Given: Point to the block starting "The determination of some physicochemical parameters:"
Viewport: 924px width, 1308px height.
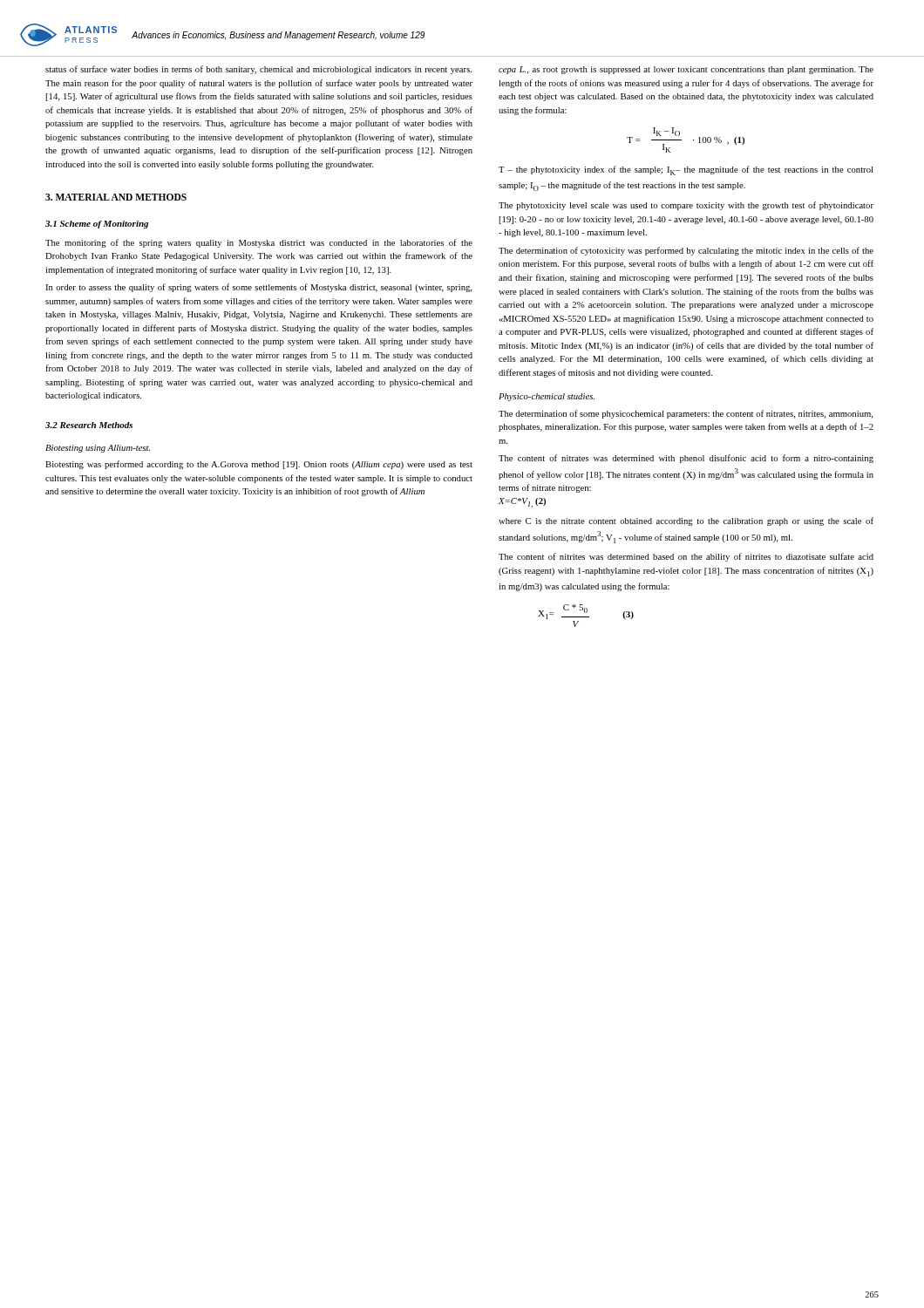Looking at the screenshot, I should pos(686,459).
